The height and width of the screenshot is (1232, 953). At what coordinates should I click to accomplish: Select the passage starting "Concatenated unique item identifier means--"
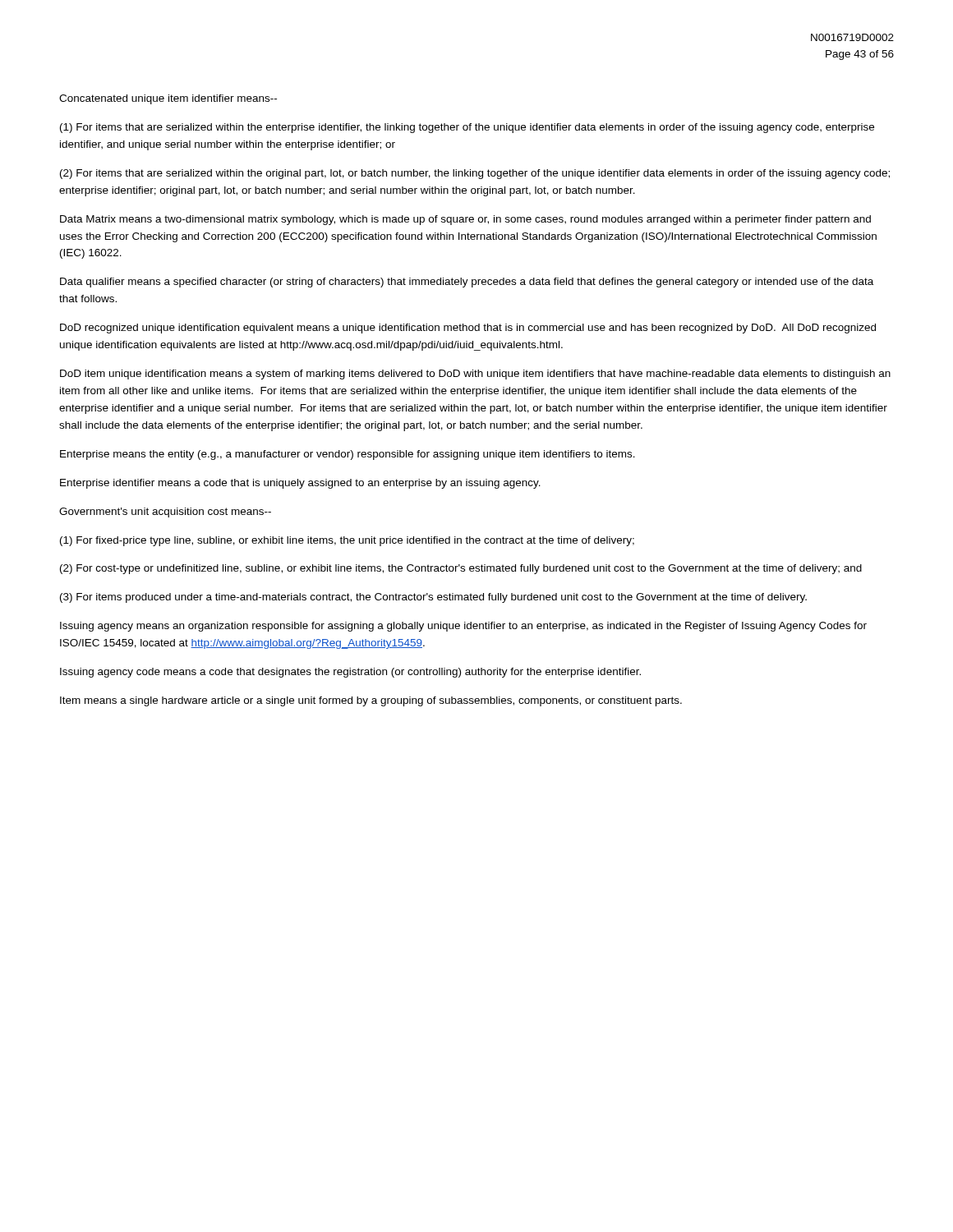click(x=168, y=98)
